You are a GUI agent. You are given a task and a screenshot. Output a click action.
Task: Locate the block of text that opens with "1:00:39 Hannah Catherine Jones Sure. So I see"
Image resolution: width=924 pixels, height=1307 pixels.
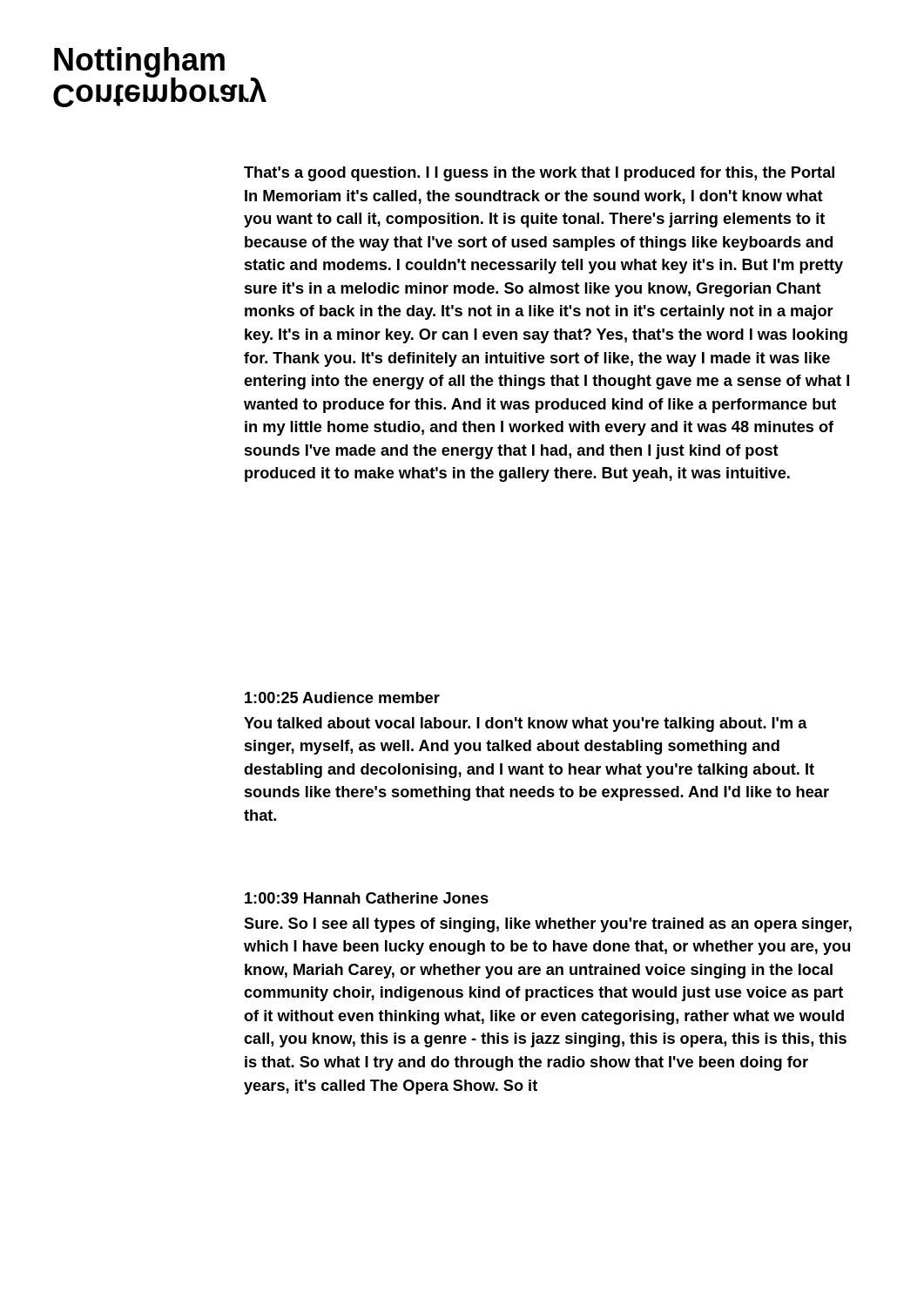tap(549, 992)
